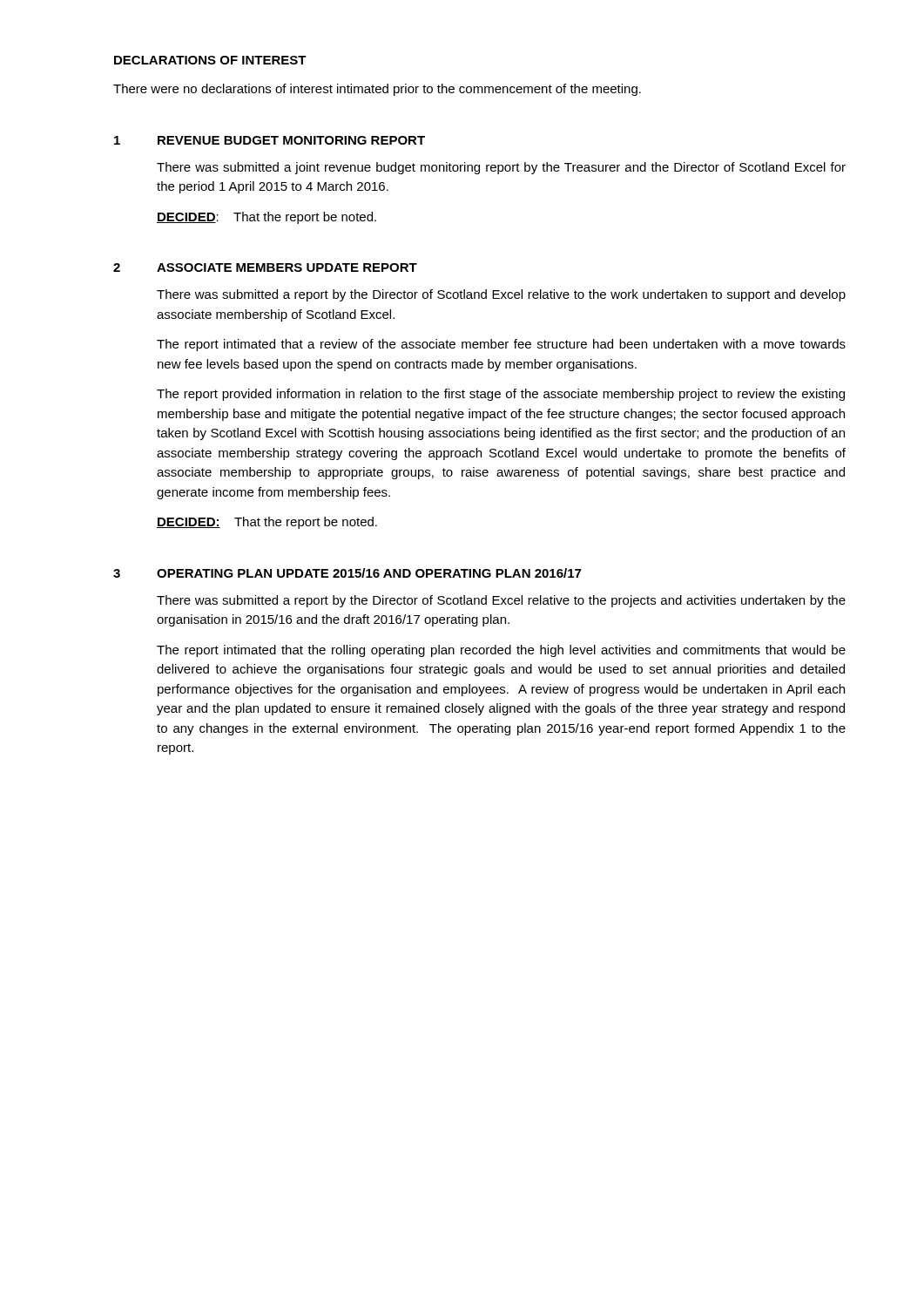
Task: Where does it say "DECLARATIONS OF INTEREST"?
Action: [210, 60]
